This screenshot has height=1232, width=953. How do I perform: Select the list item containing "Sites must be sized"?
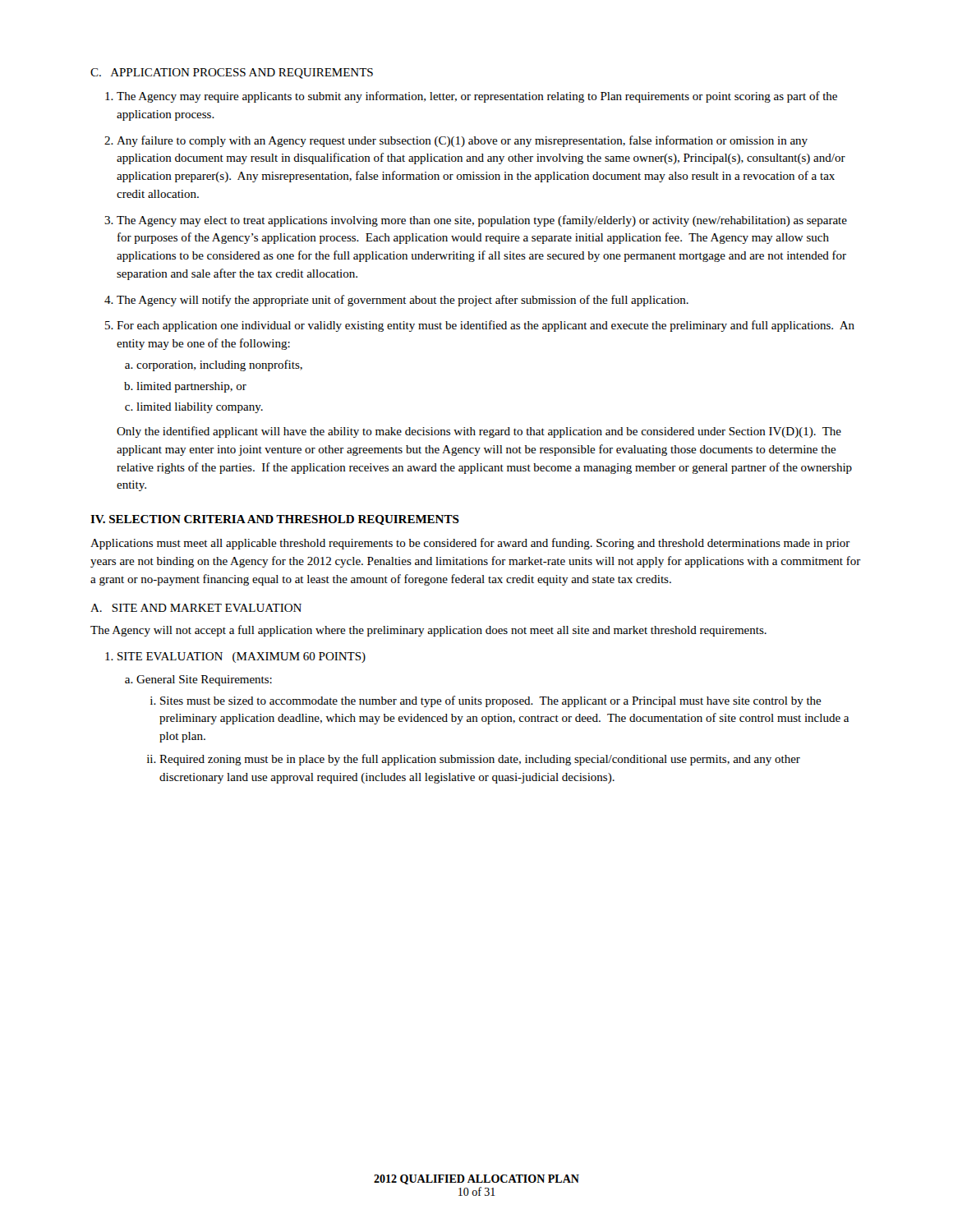[504, 718]
